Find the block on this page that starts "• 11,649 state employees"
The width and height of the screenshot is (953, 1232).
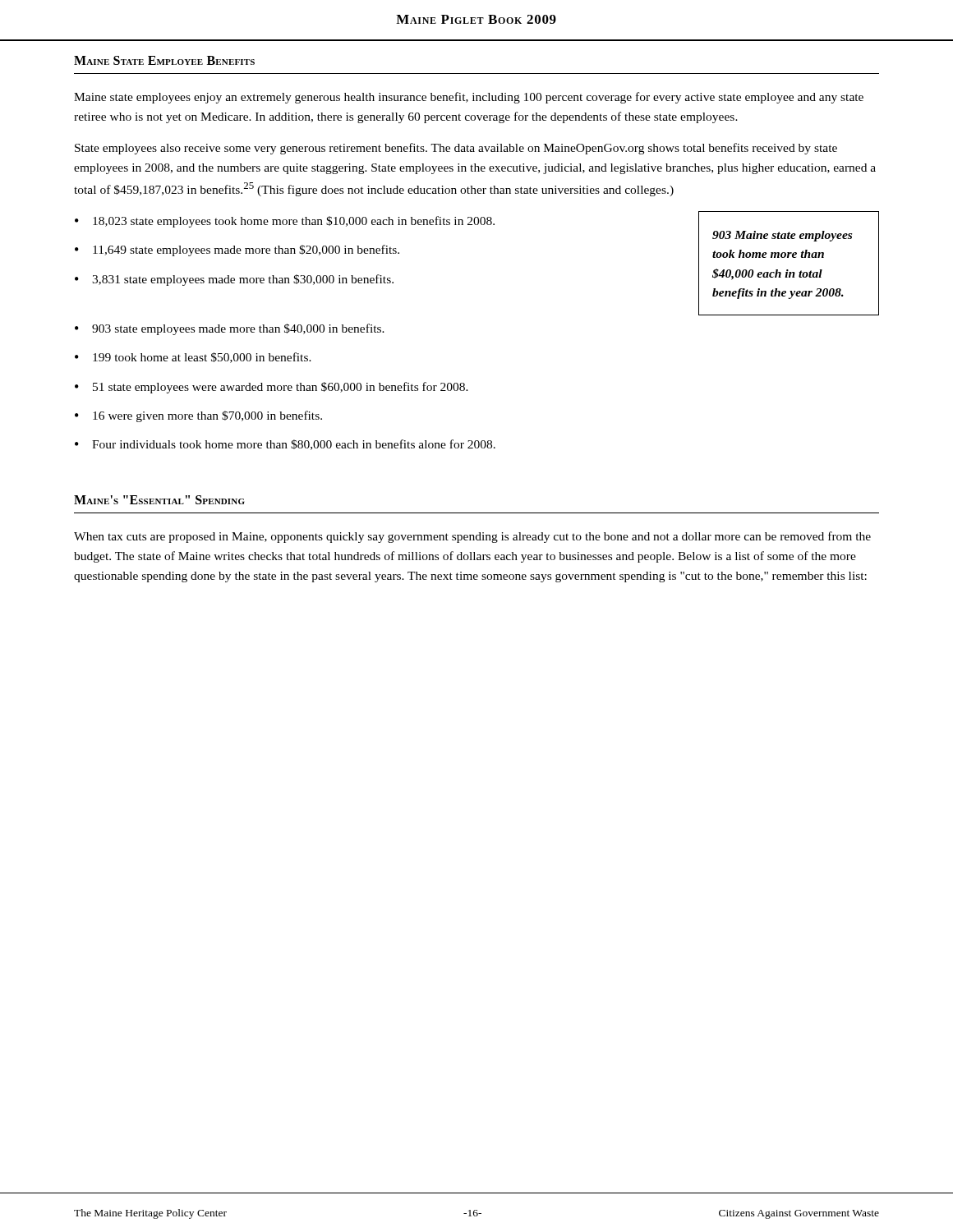[378, 250]
